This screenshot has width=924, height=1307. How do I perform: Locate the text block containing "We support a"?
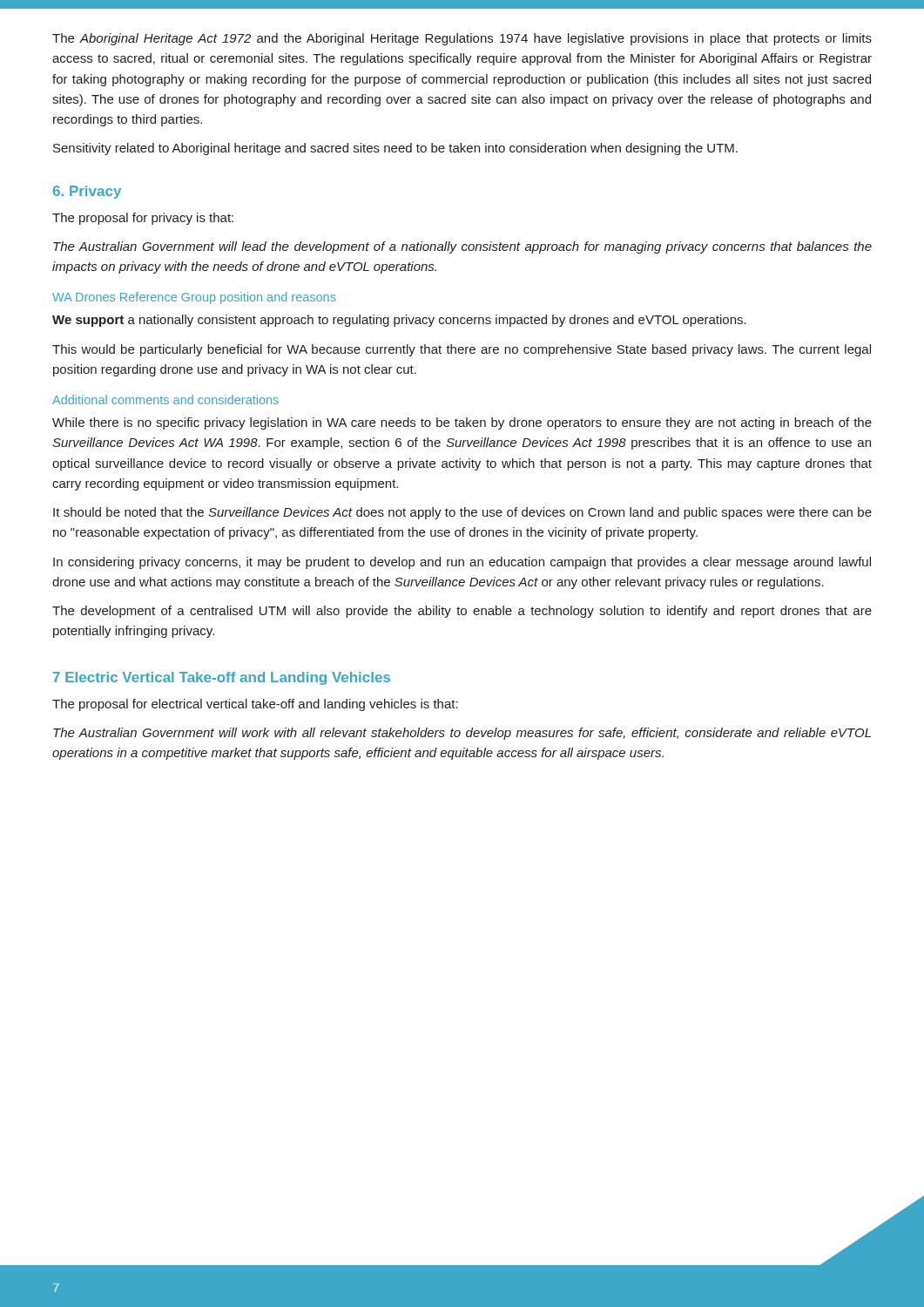point(462,320)
